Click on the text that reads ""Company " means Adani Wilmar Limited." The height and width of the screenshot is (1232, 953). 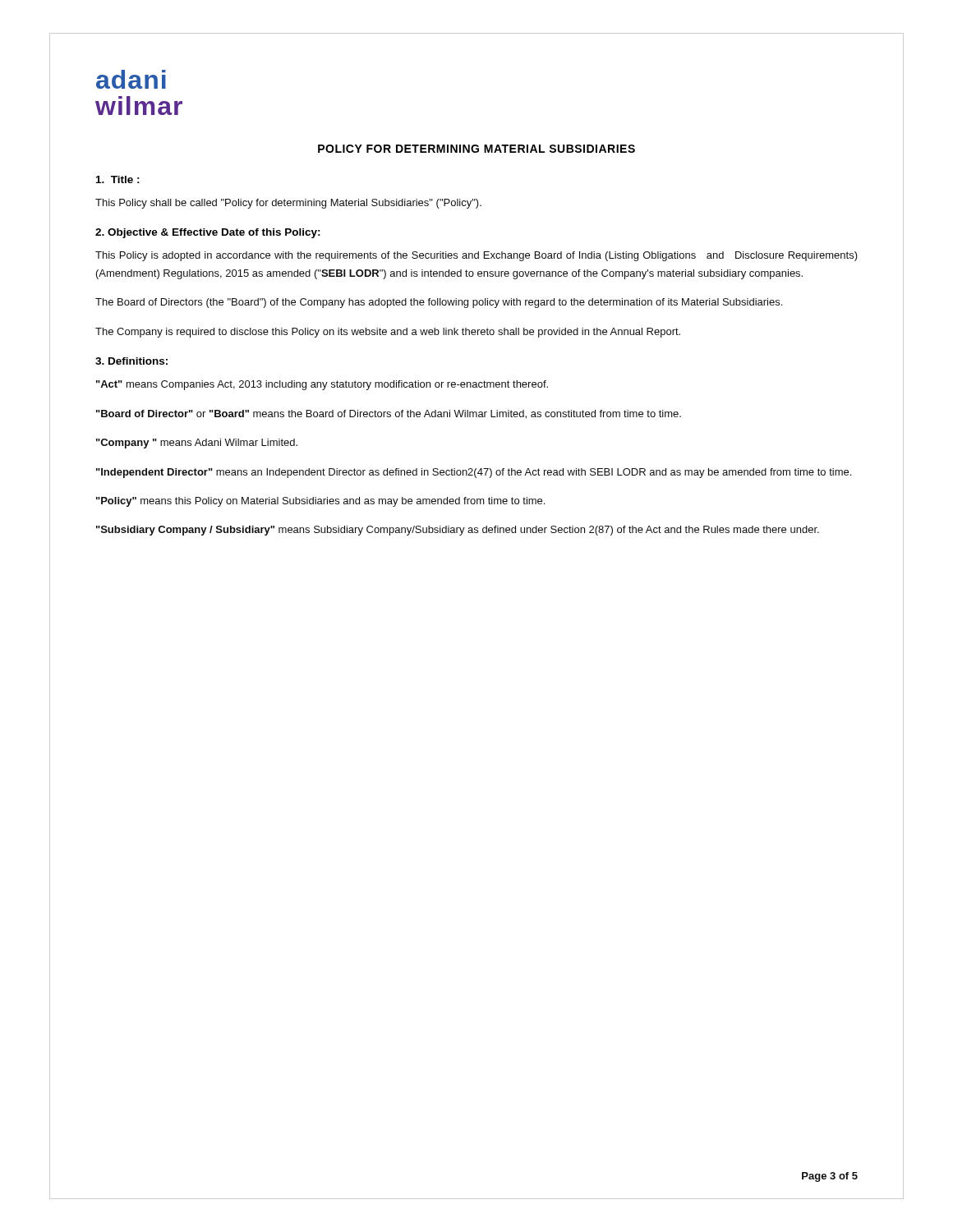point(197,442)
